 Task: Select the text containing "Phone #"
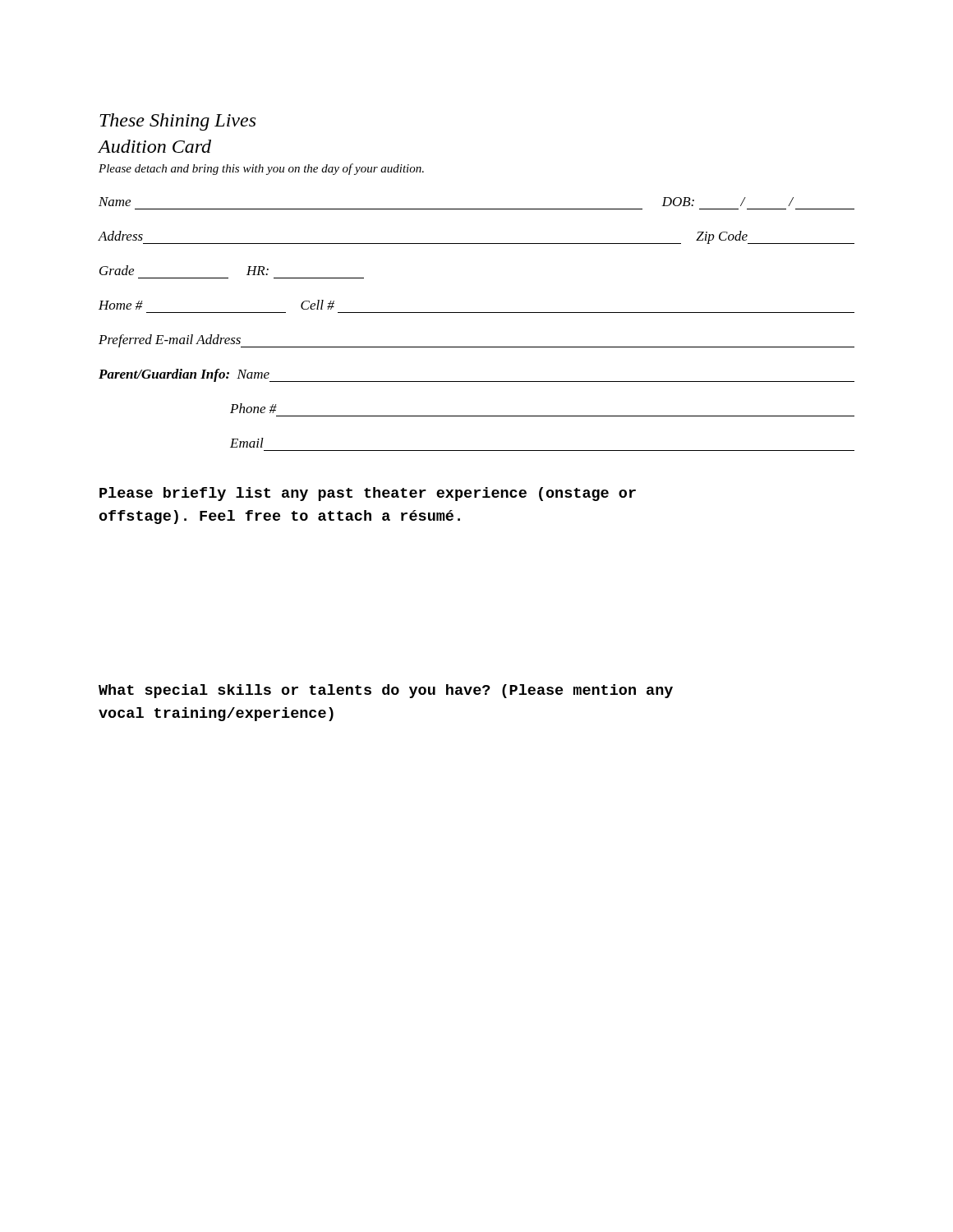[542, 409]
